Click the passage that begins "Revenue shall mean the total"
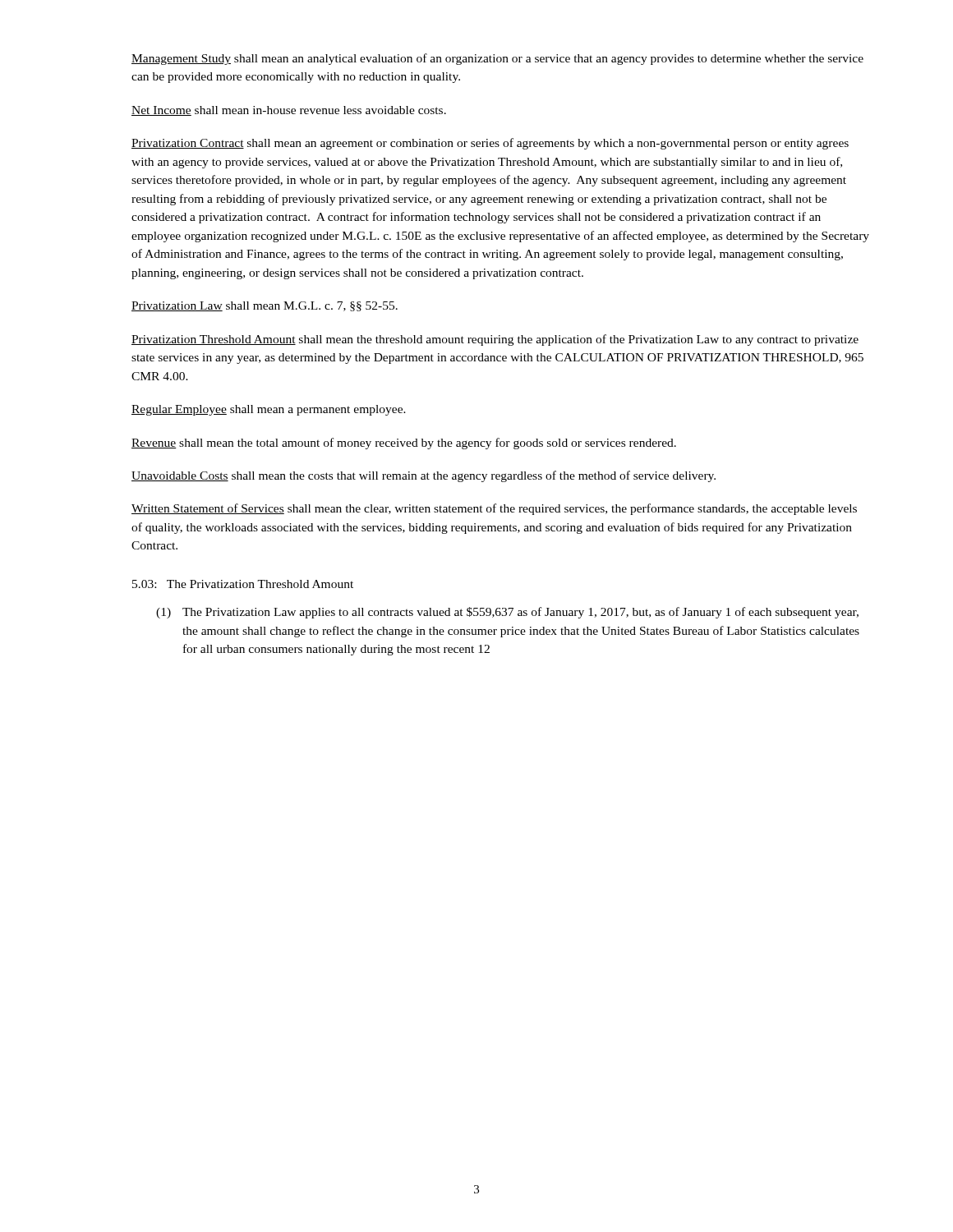This screenshot has width=953, height=1232. click(404, 442)
